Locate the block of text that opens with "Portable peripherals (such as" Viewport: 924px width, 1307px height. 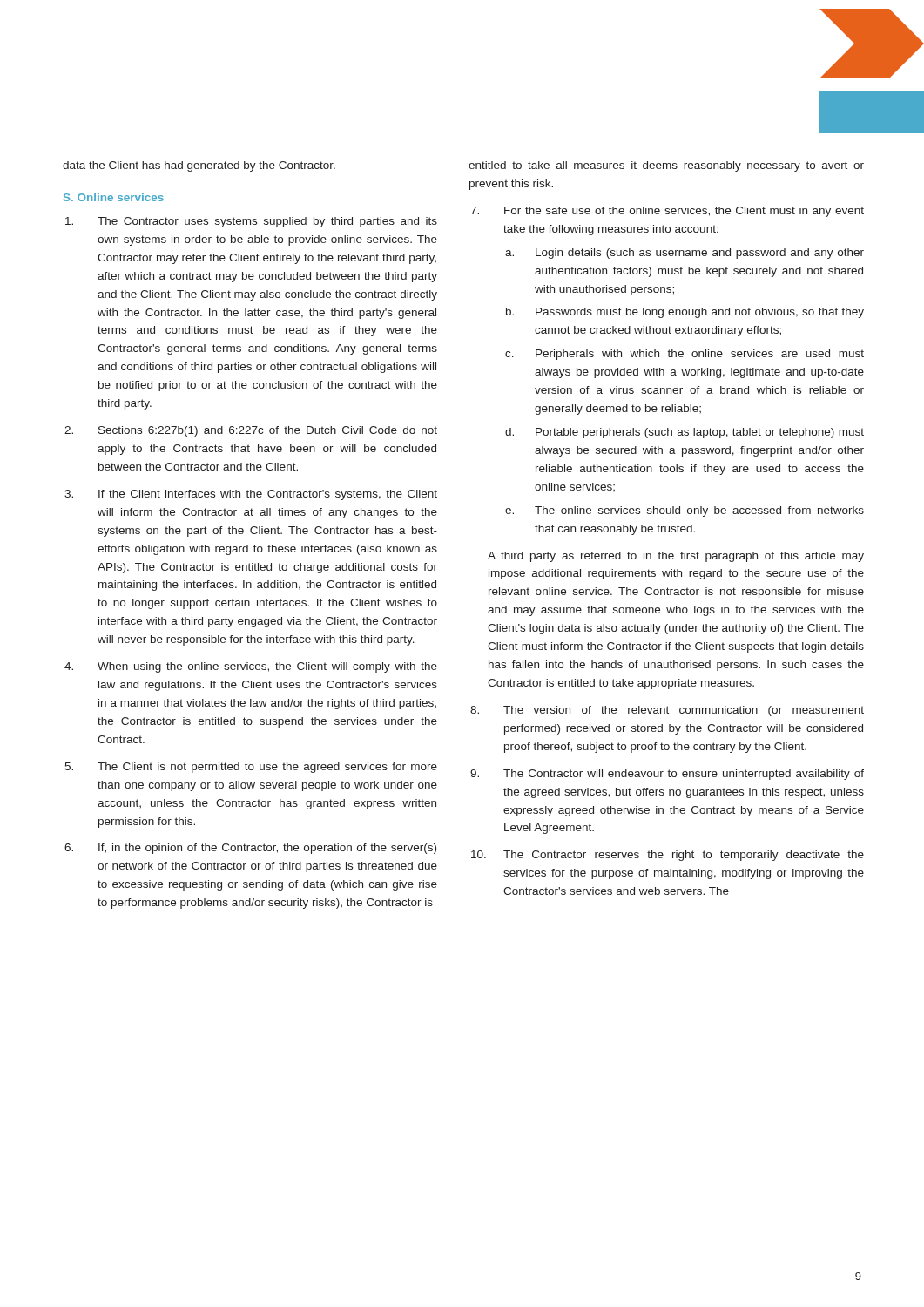pos(699,459)
